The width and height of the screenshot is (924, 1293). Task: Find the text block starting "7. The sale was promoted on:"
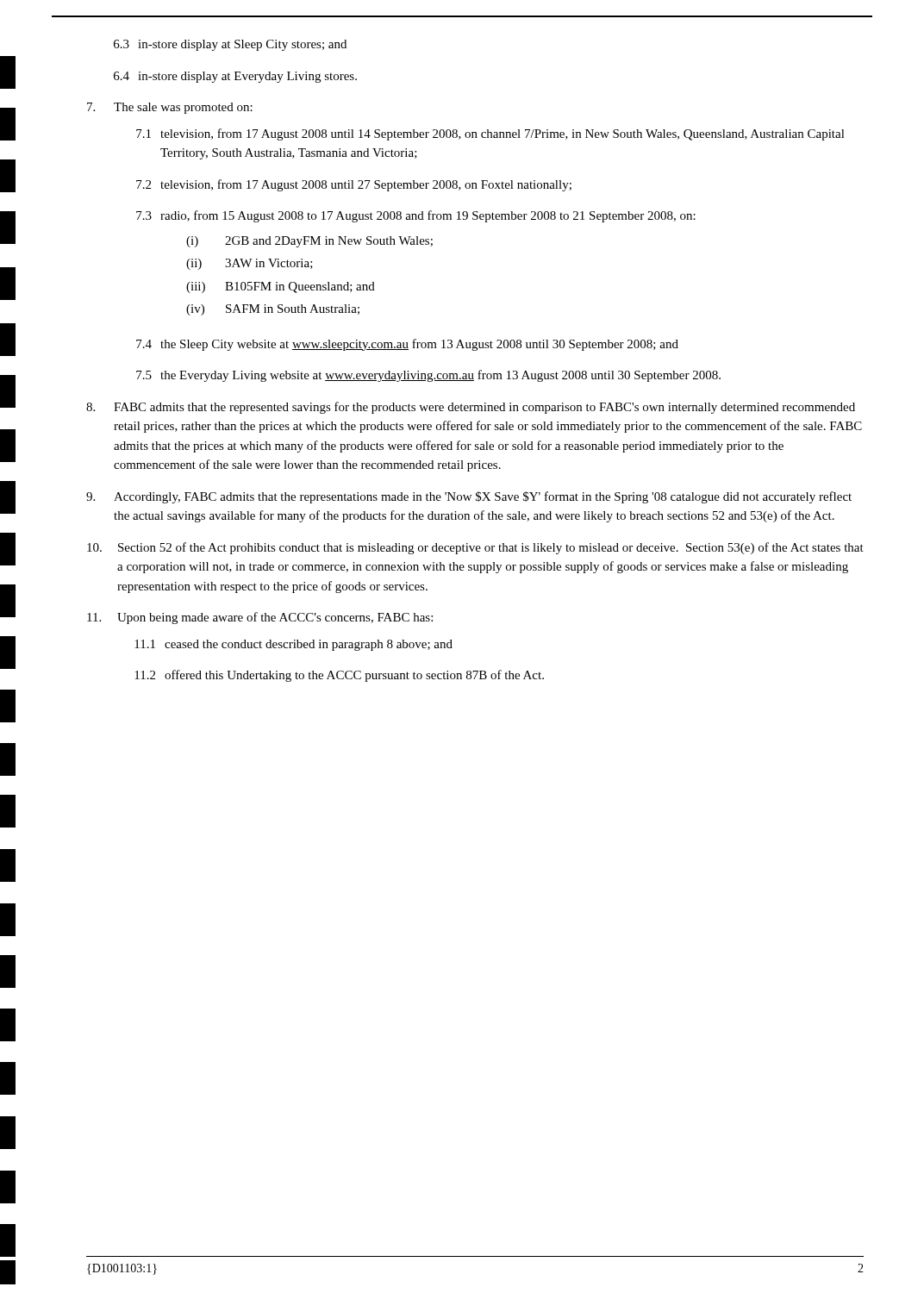coord(170,108)
